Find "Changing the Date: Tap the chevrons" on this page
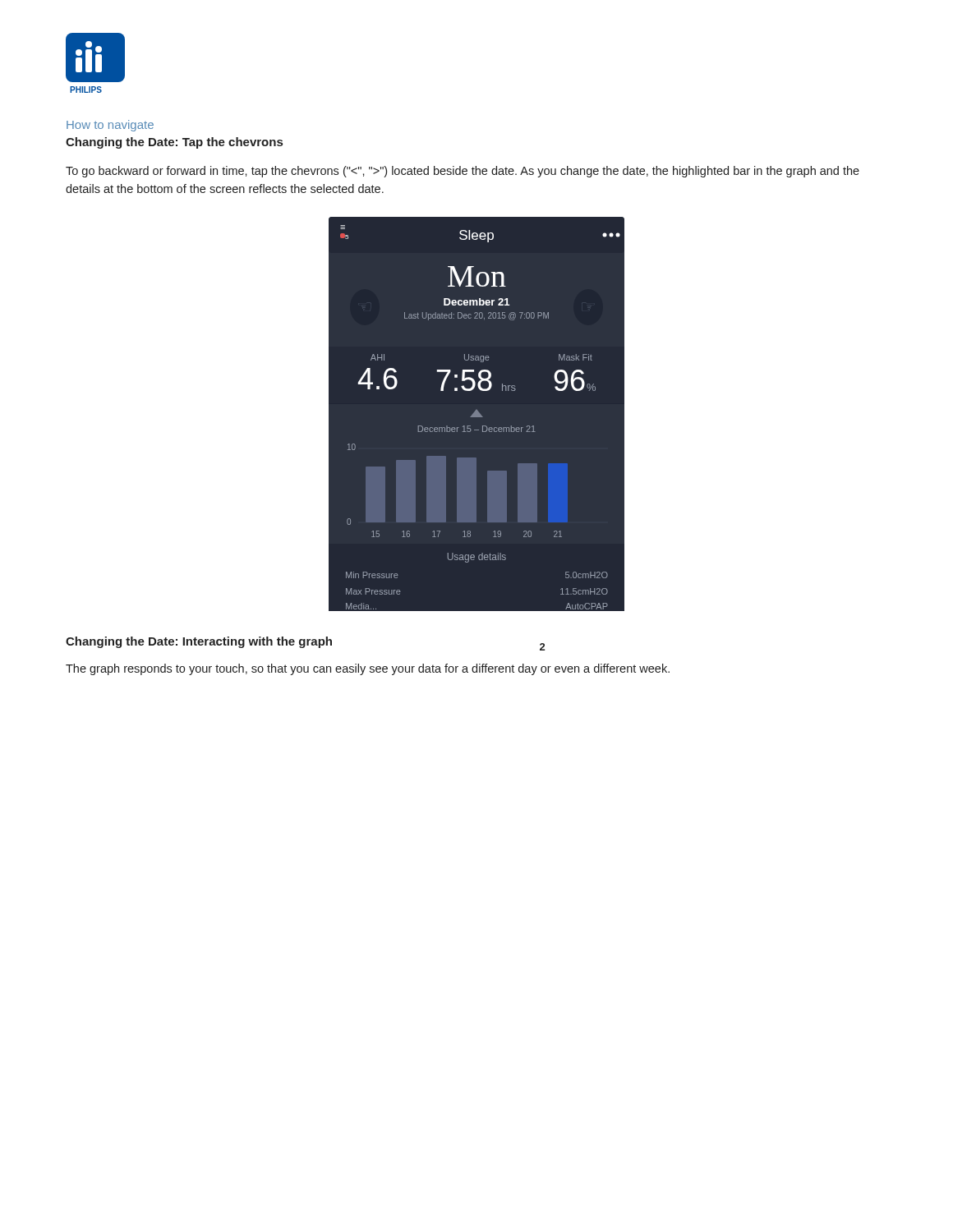Image resolution: width=953 pixels, height=1232 pixels. (174, 142)
